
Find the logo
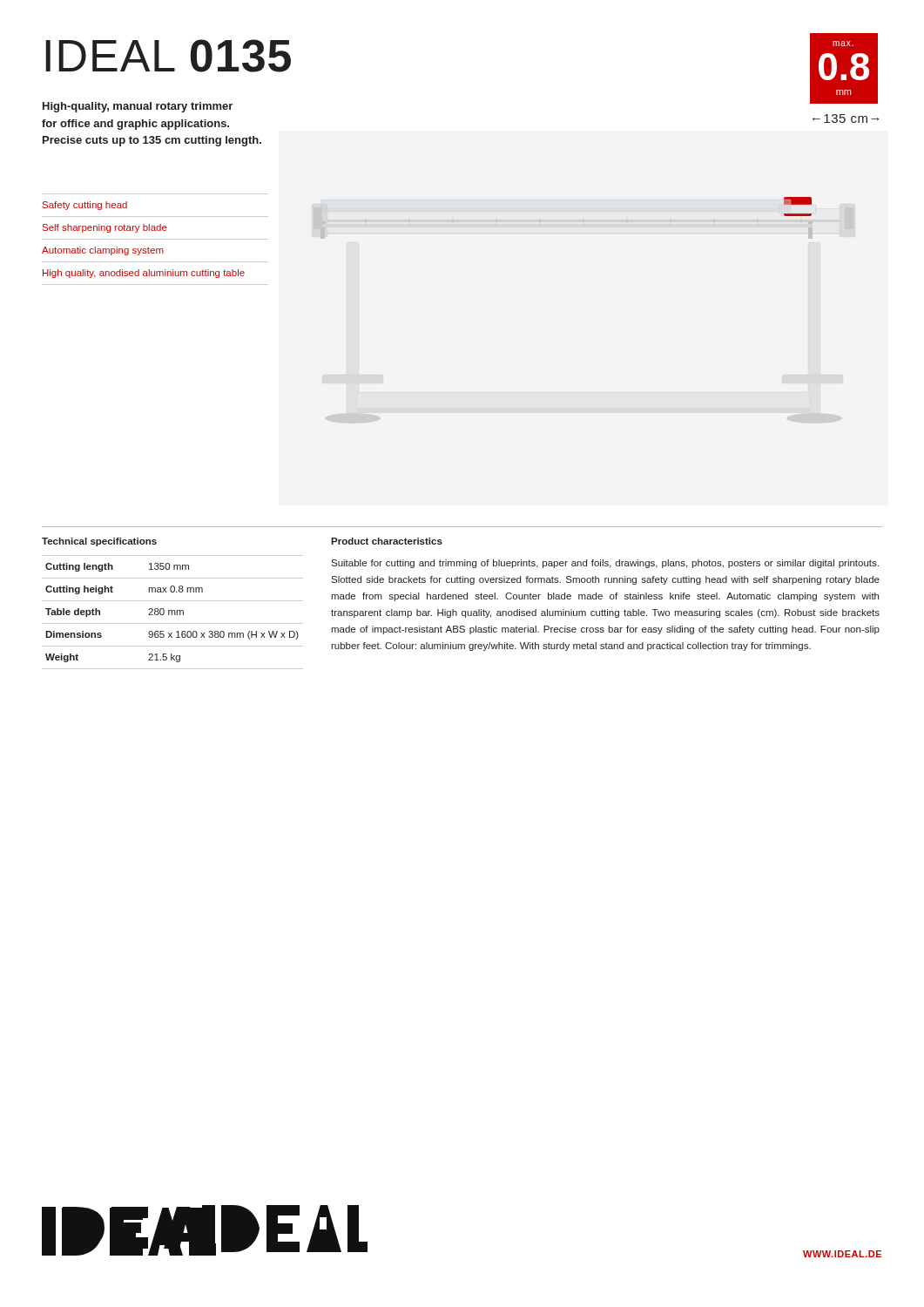129,1236
